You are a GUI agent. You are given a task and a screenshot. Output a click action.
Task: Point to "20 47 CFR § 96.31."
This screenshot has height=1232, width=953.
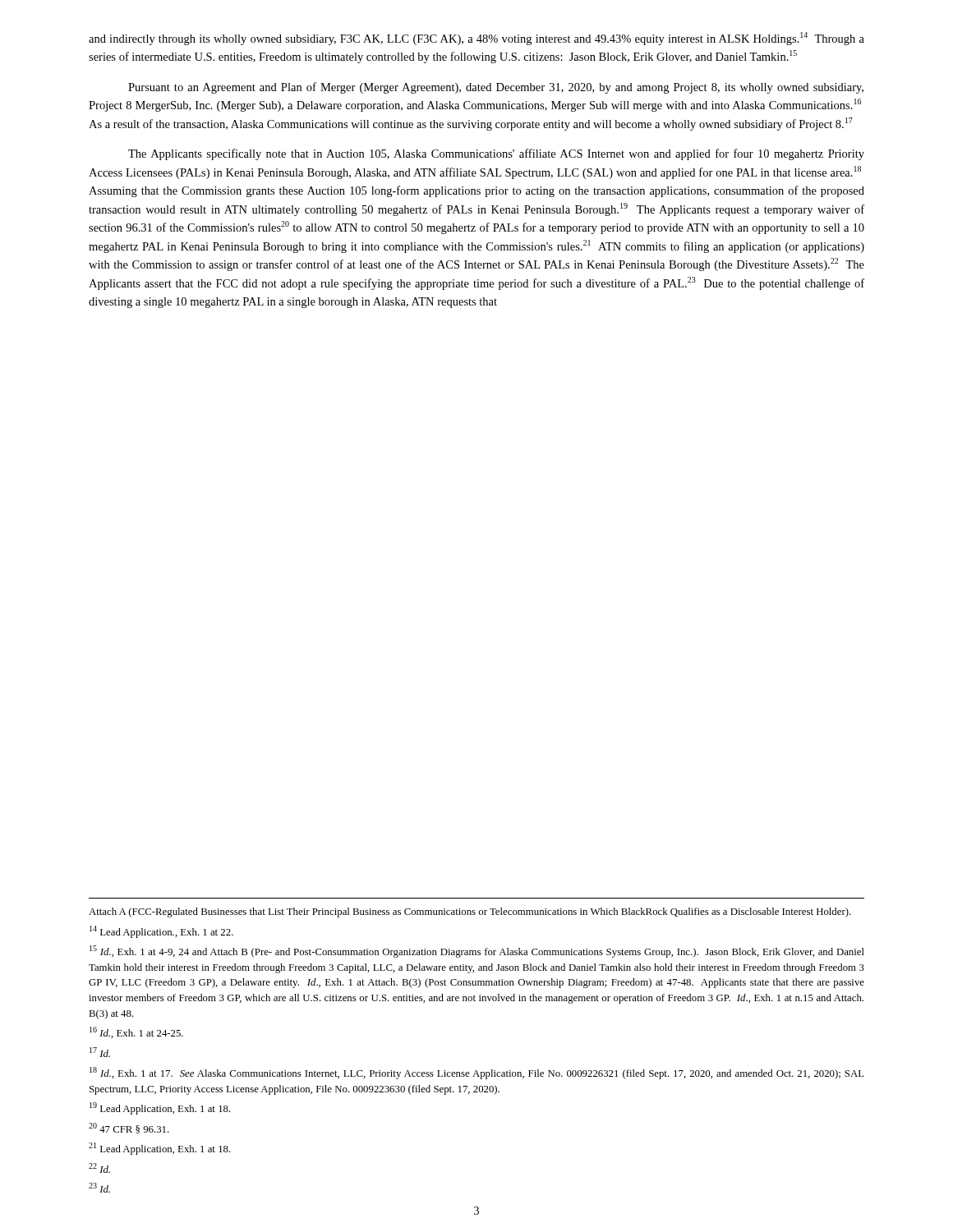pos(129,1128)
